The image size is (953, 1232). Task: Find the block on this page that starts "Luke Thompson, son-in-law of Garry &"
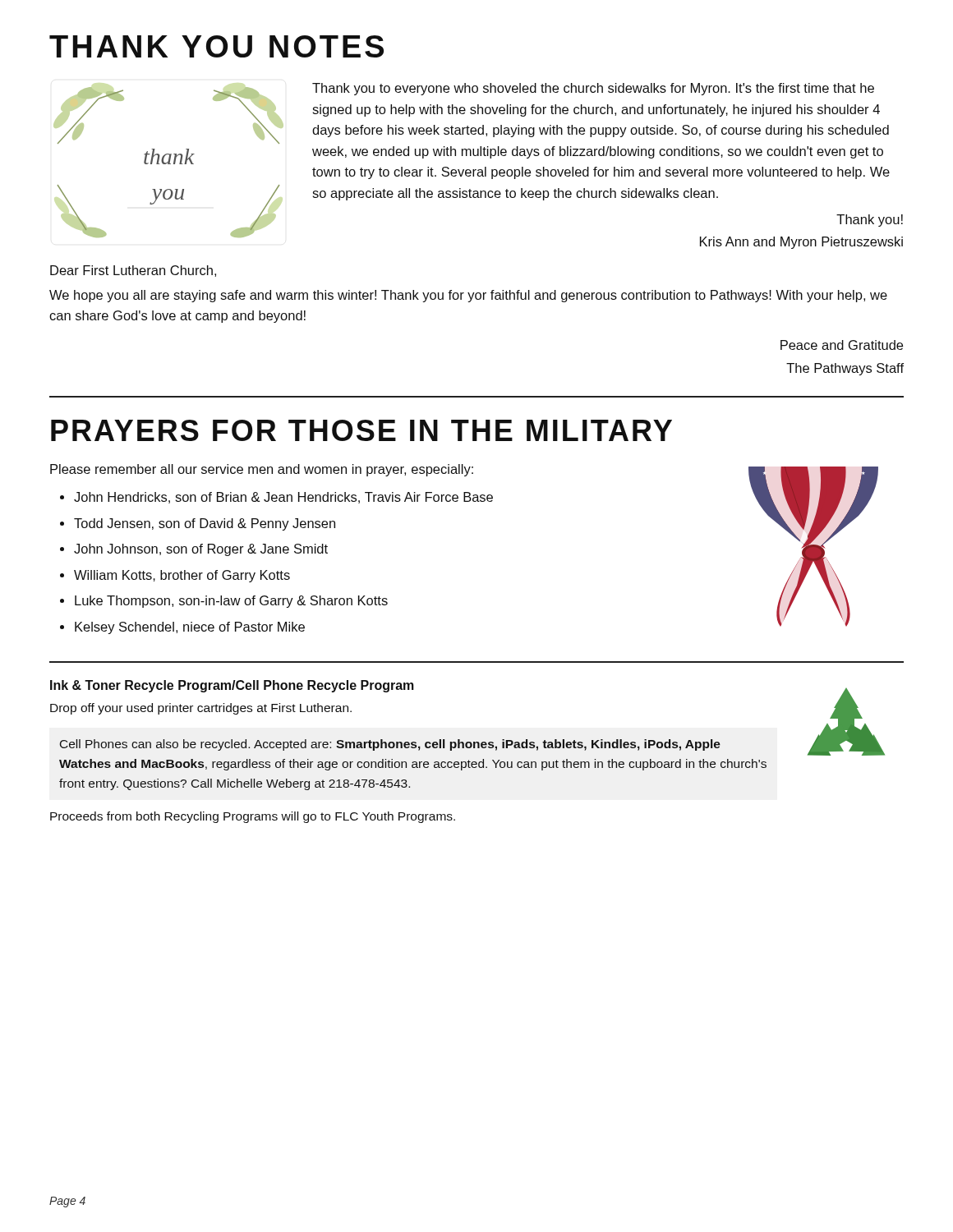pos(231,601)
